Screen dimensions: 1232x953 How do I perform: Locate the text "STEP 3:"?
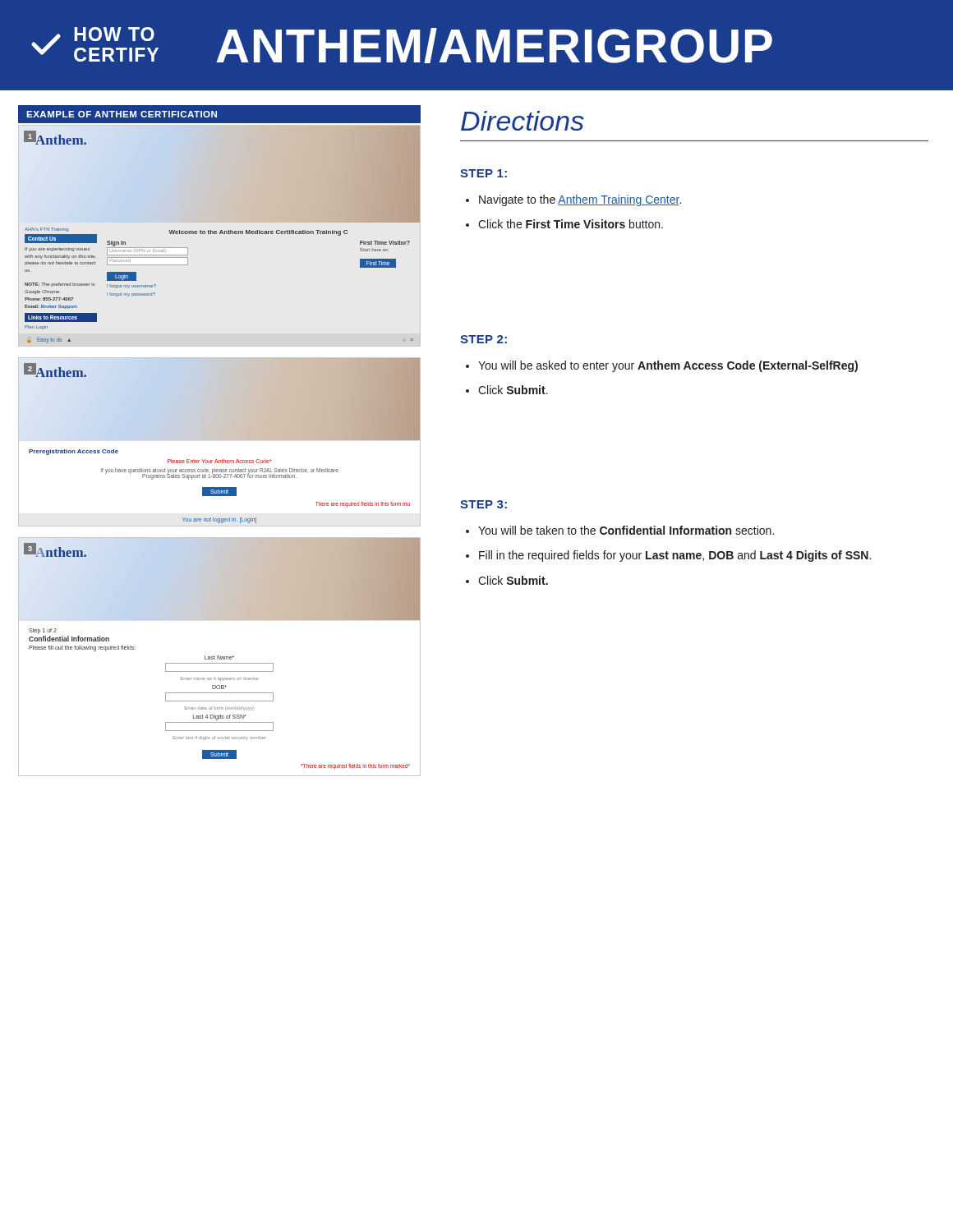pos(484,504)
